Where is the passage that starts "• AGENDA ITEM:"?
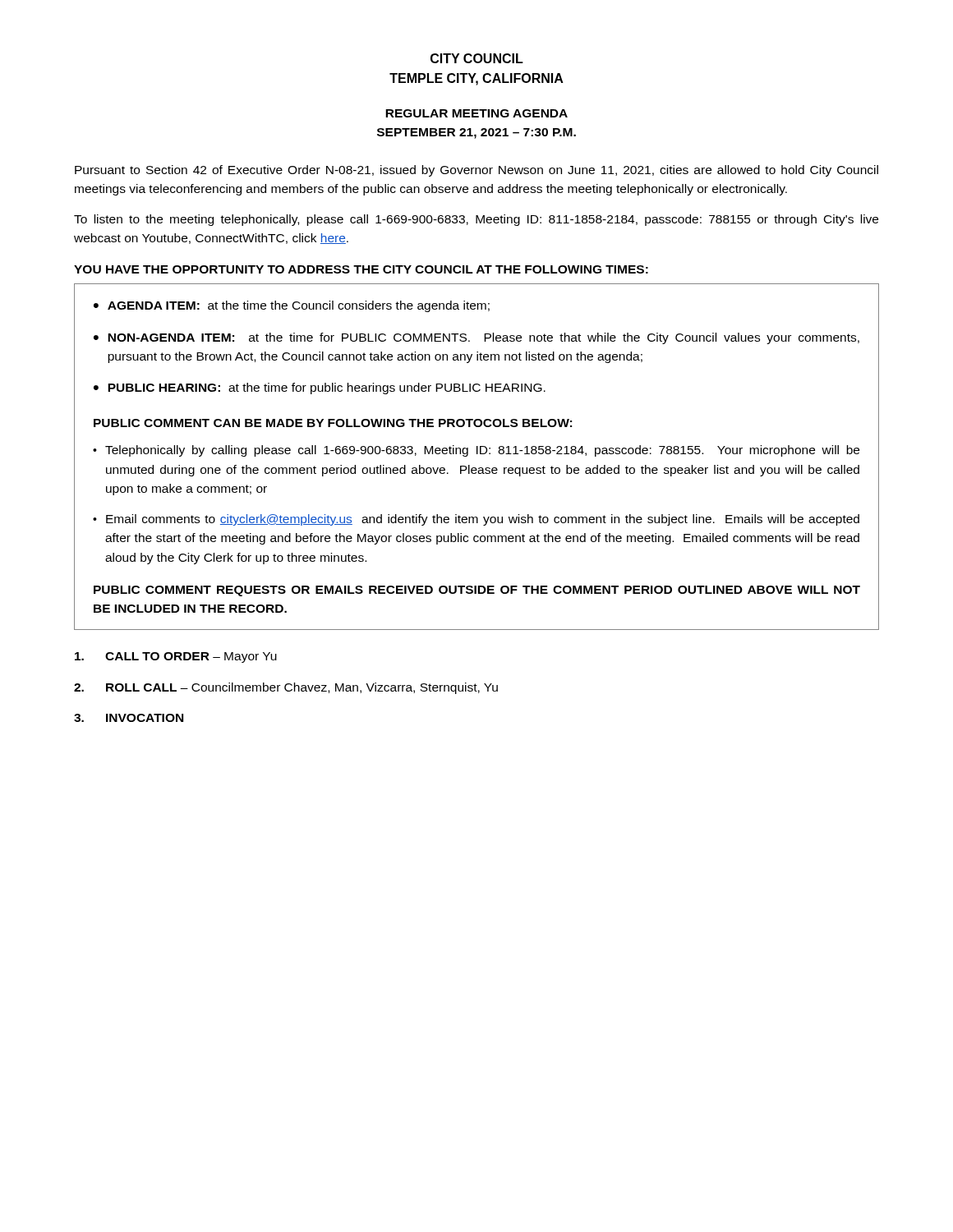The image size is (953, 1232). click(x=476, y=306)
